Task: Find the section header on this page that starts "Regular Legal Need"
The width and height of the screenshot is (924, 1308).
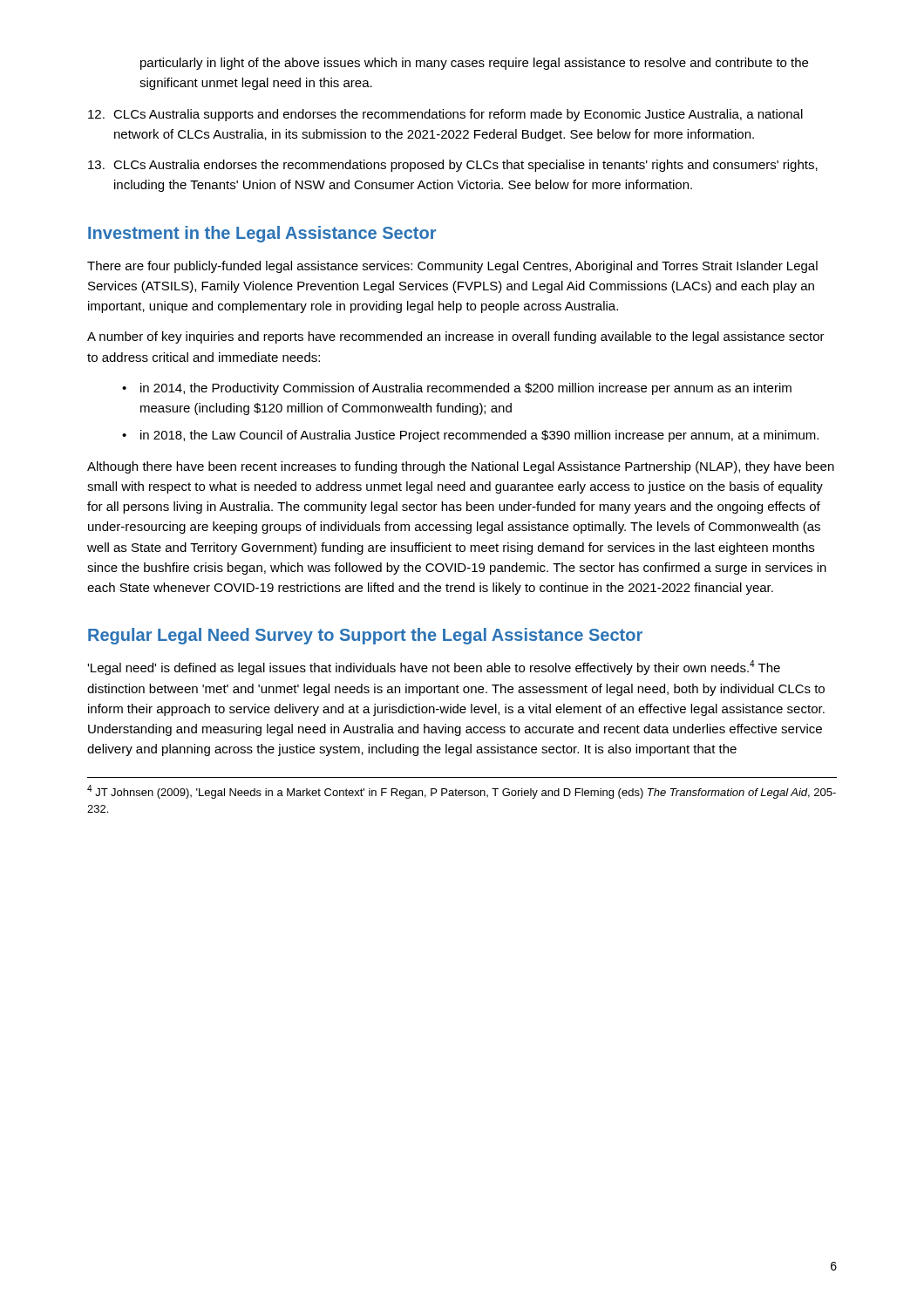Action: [x=365, y=635]
